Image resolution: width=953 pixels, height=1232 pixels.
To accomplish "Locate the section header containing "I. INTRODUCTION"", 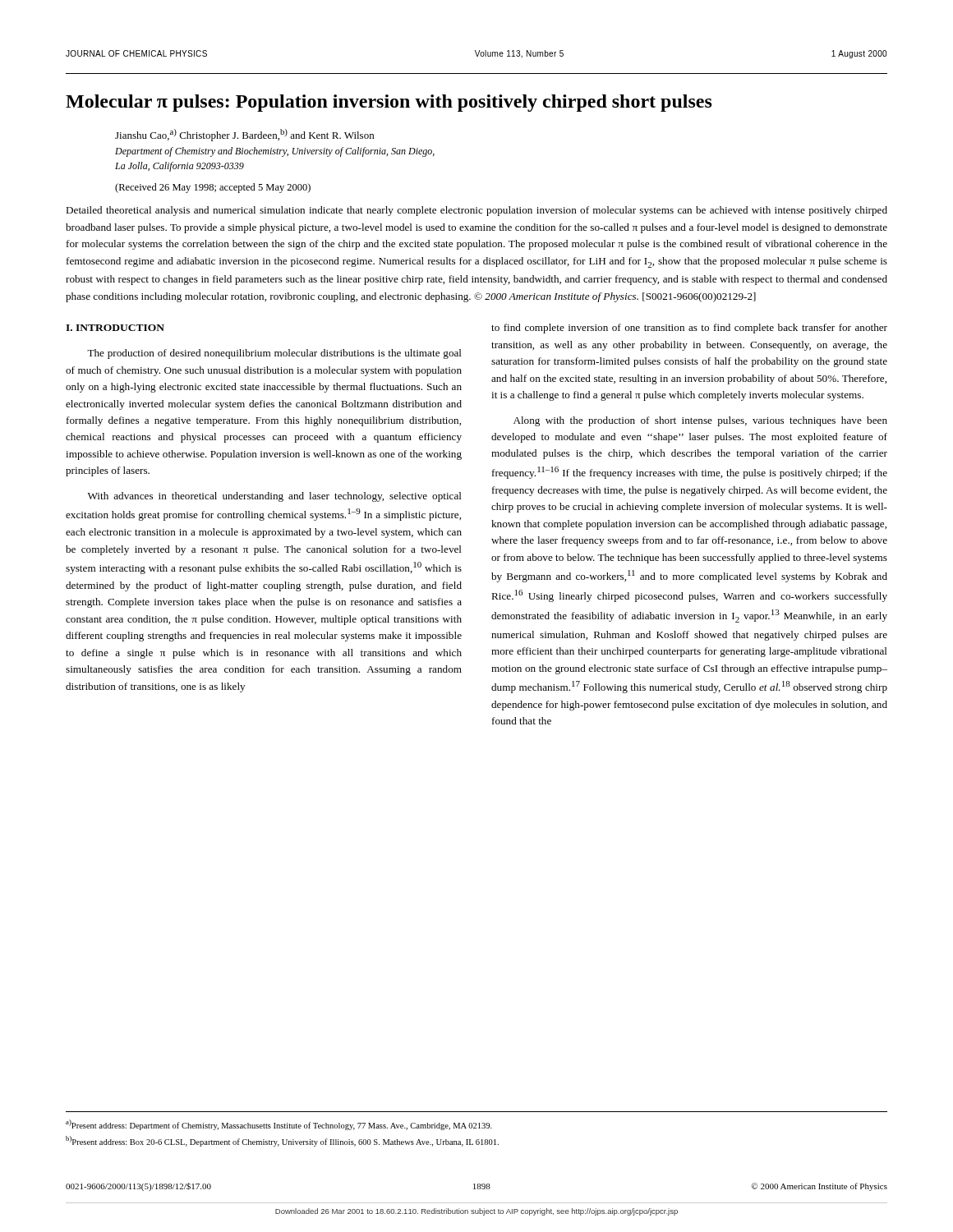I will point(115,328).
